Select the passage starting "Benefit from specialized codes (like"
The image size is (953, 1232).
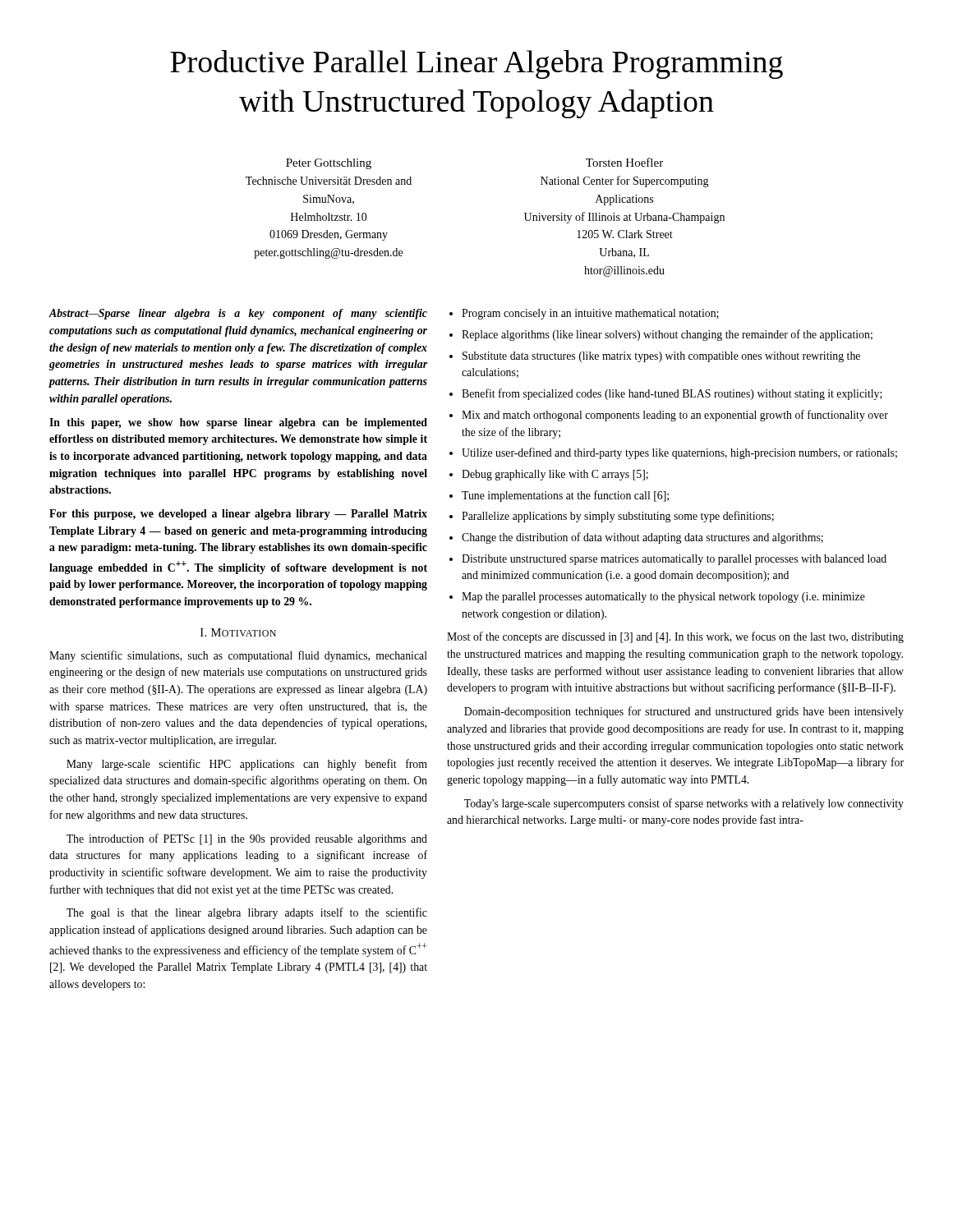[672, 394]
